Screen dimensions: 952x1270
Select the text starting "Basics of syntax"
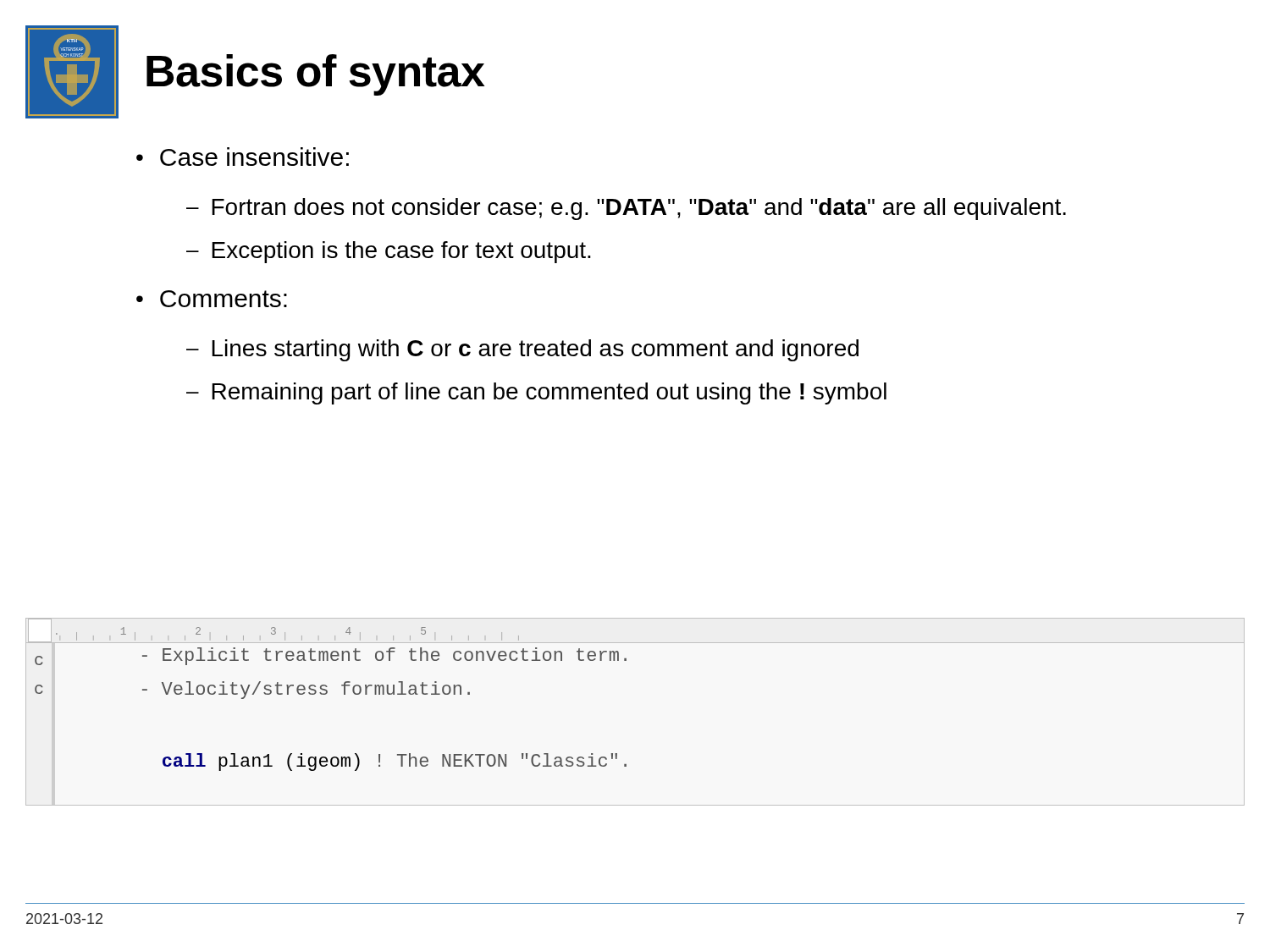[314, 72]
